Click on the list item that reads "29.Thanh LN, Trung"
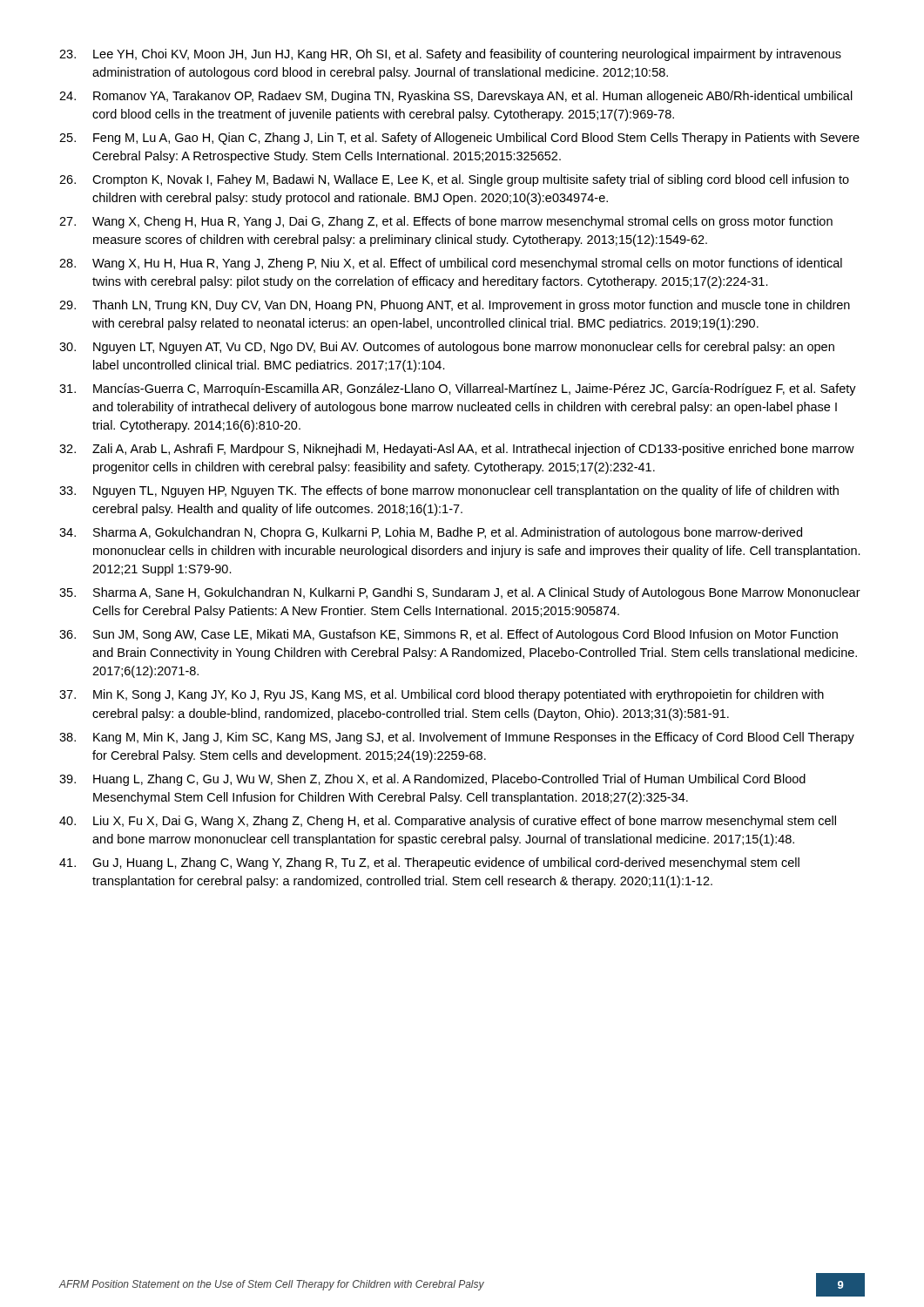Screen dimensions: 1307x924 pyautogui.click(x=460, y=315)
